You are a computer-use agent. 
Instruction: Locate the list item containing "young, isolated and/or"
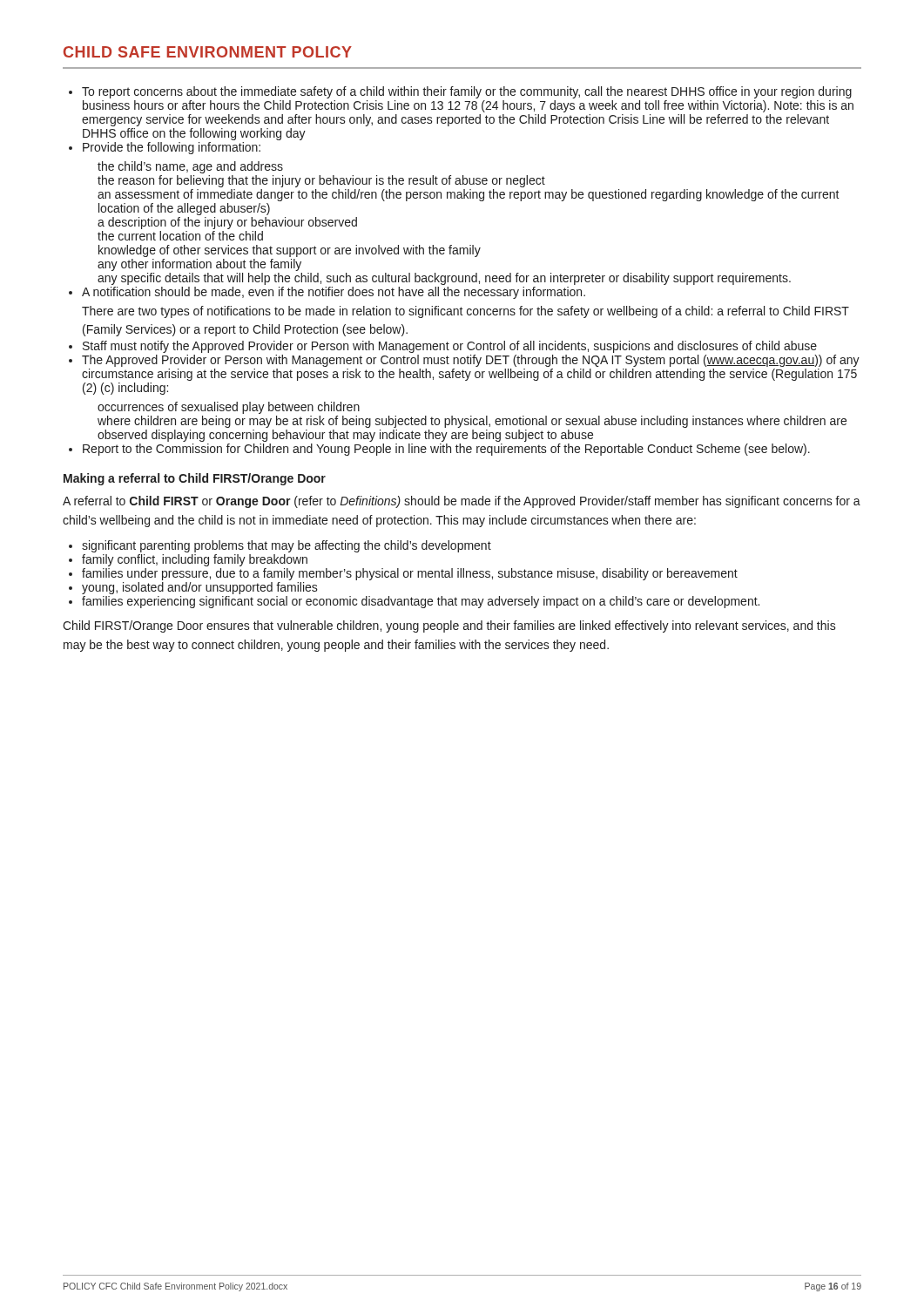(x=472, y=588)
